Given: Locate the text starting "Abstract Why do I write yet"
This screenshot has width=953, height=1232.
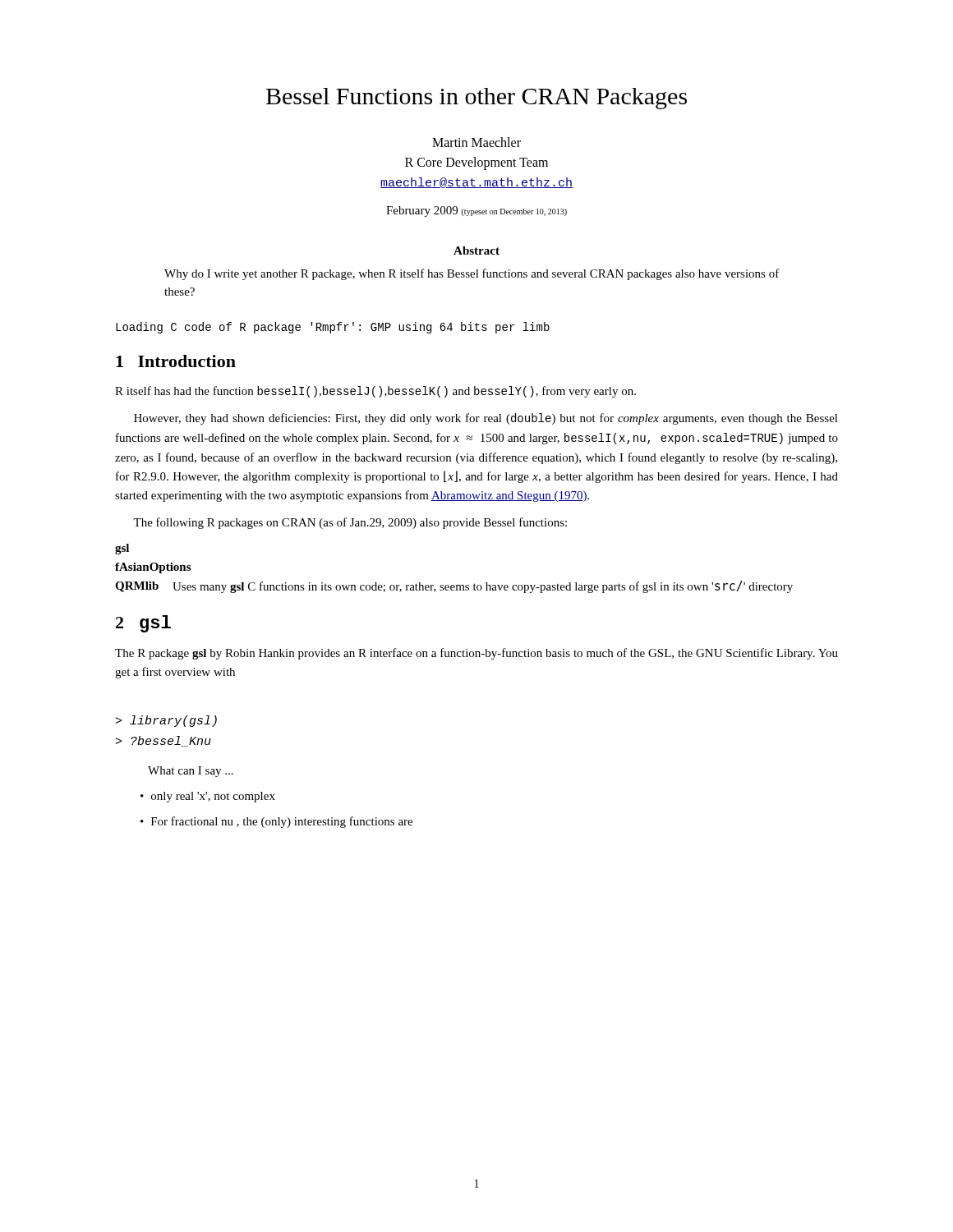Looking at the screenshot, I should 476,272.
